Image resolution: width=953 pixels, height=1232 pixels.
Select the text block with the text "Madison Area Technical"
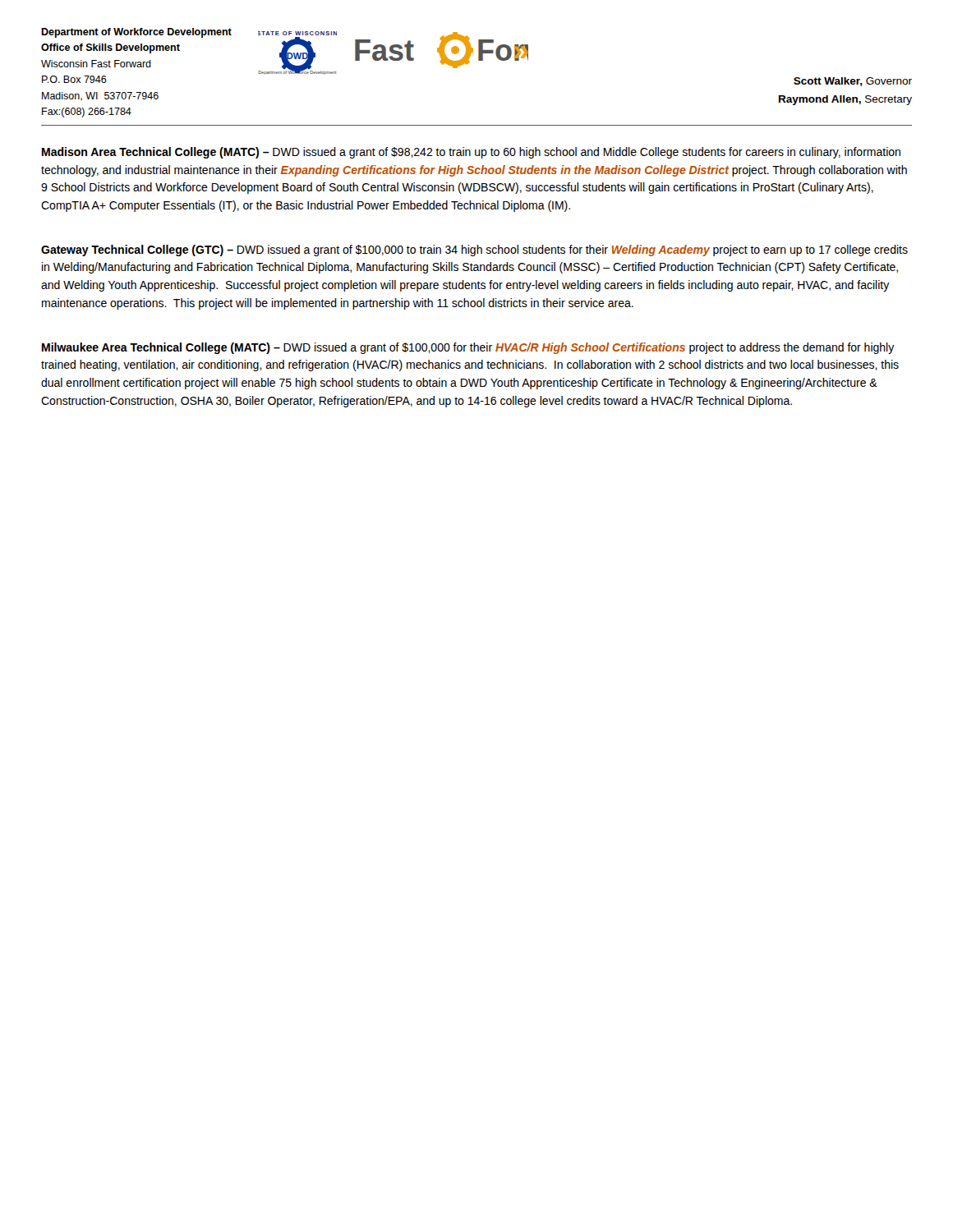pyautogui.click(x=474, y=179)
